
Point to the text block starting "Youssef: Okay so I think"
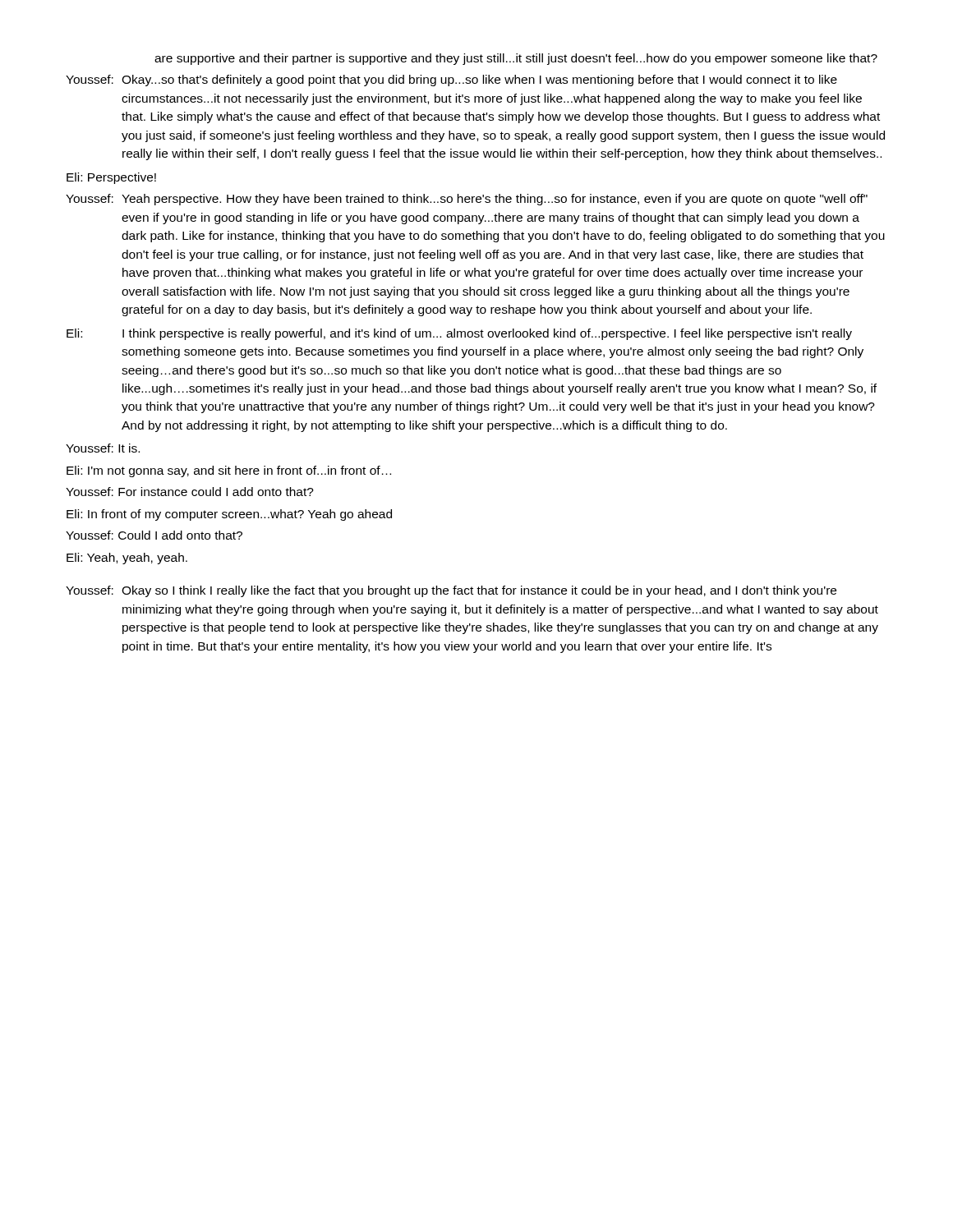pos(476,619)
